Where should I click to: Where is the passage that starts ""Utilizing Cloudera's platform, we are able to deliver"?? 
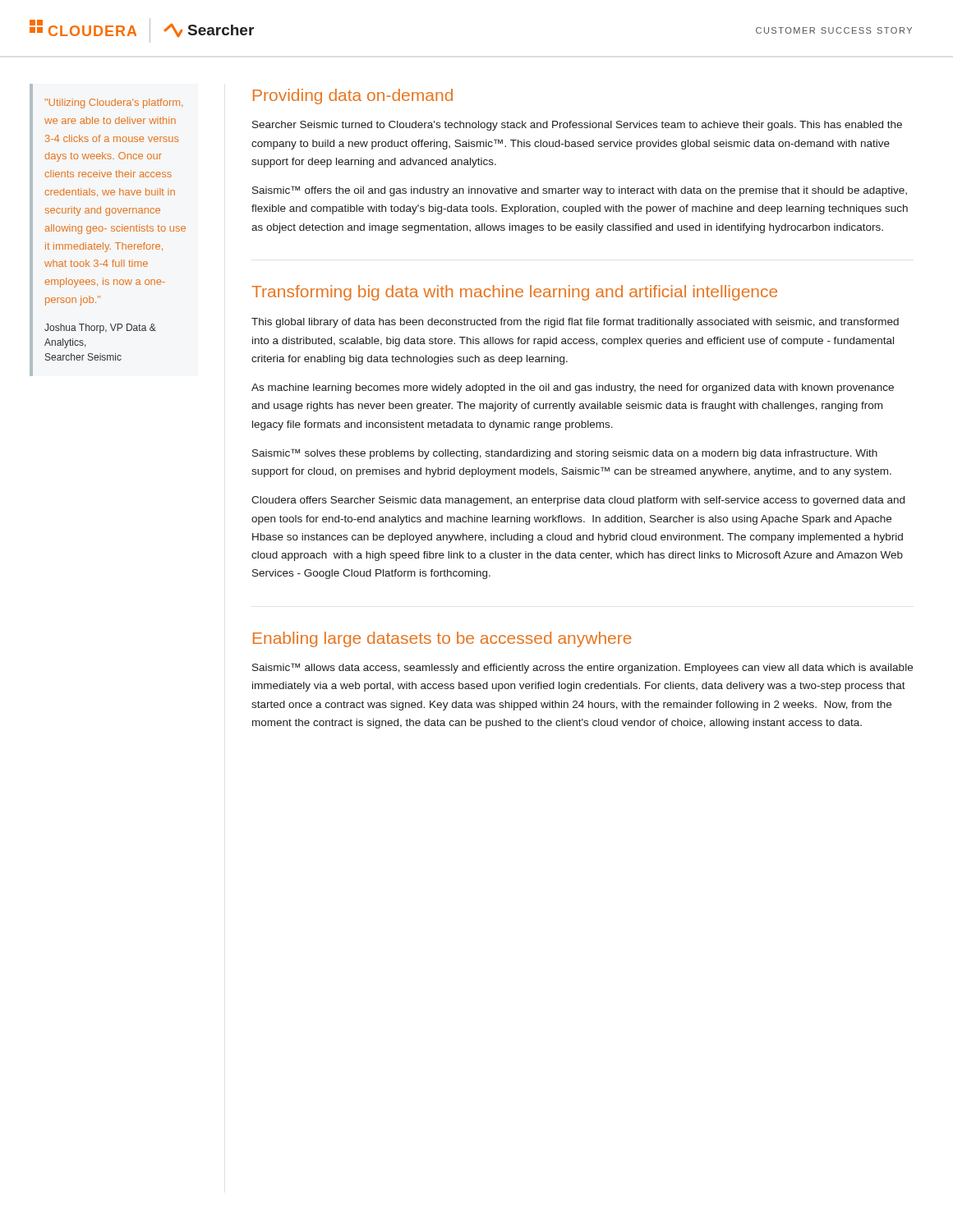(x=115, y=229)
